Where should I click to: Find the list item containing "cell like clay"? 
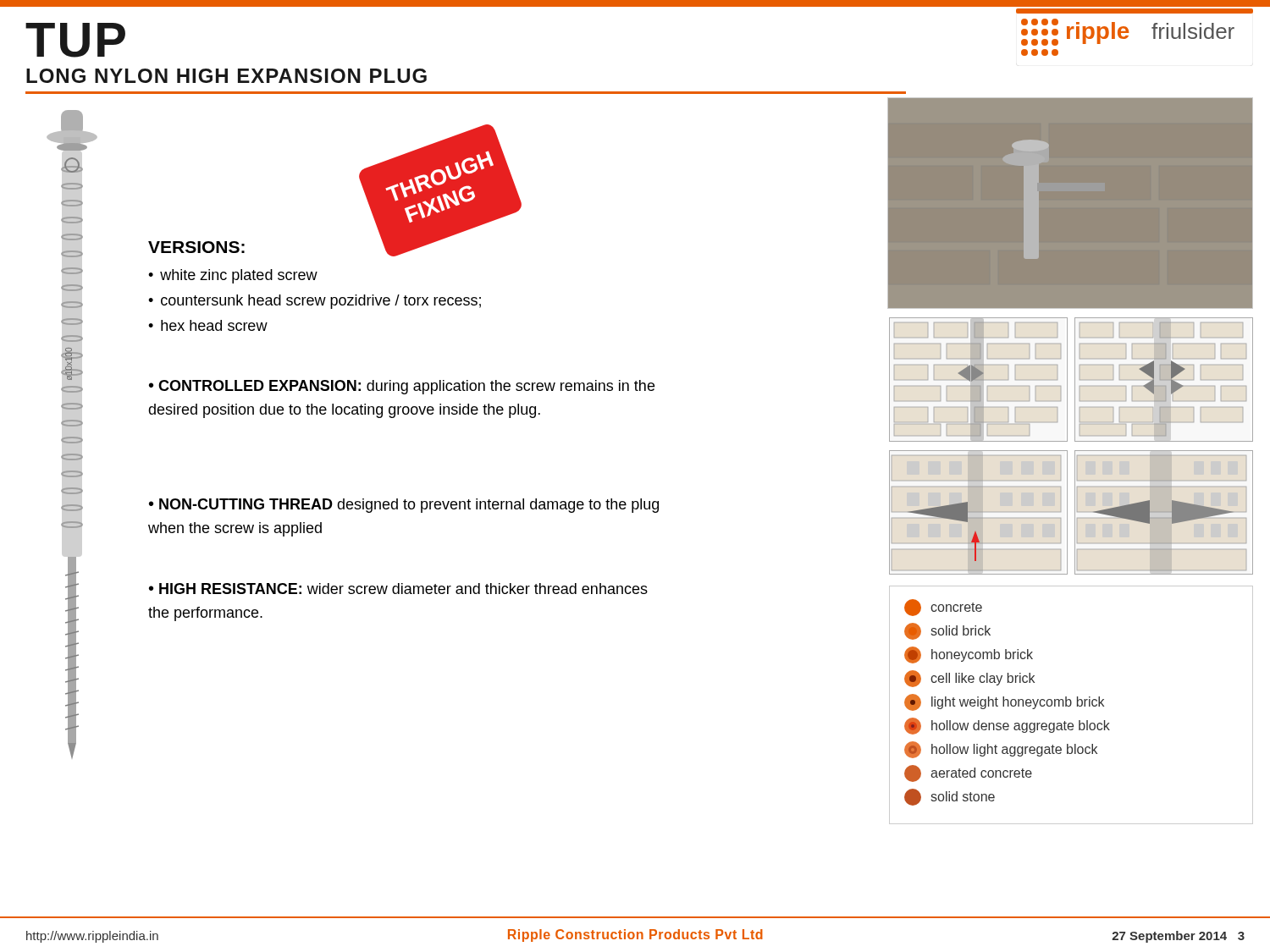[x=983, y=678]
